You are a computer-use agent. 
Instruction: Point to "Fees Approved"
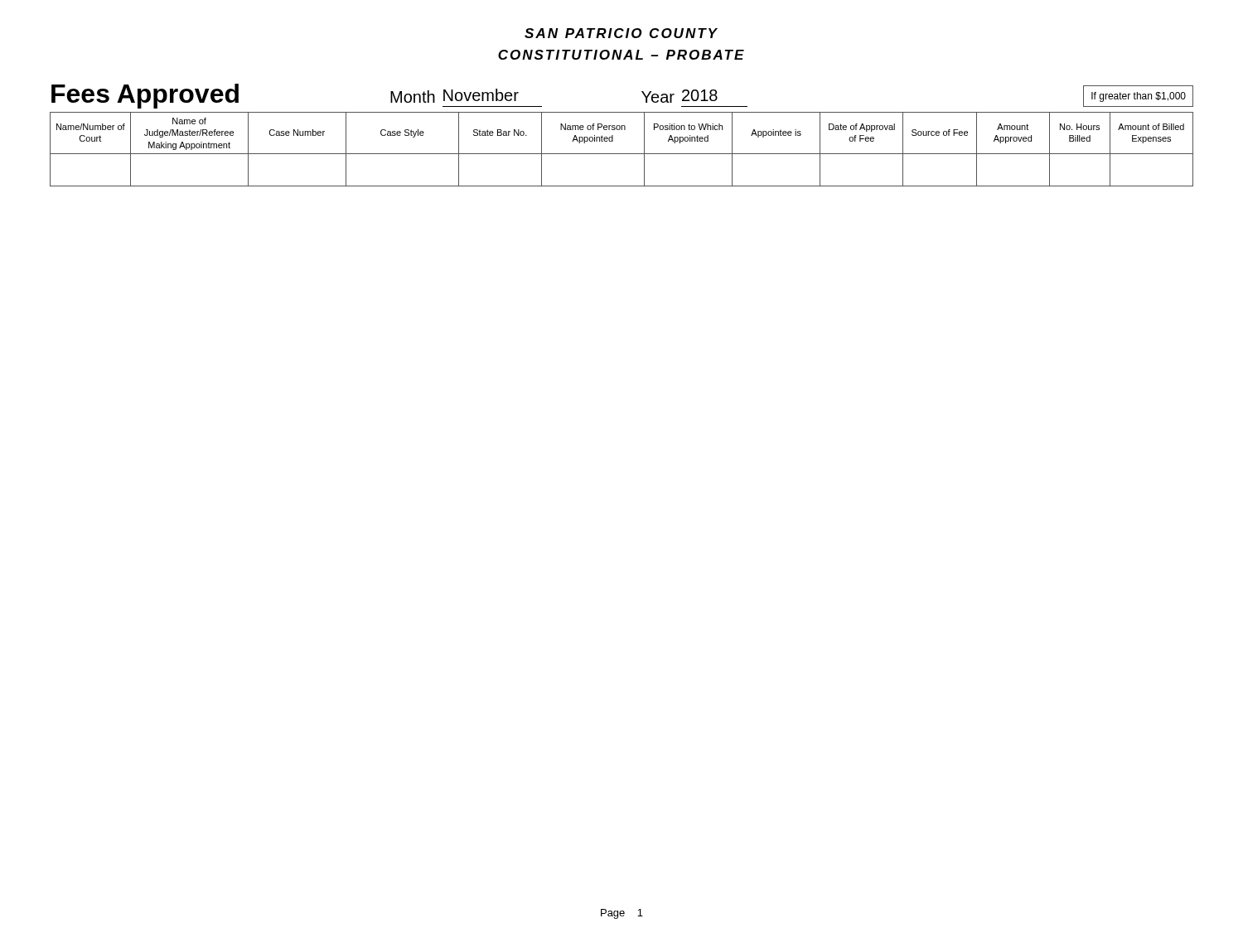(145, 94)
